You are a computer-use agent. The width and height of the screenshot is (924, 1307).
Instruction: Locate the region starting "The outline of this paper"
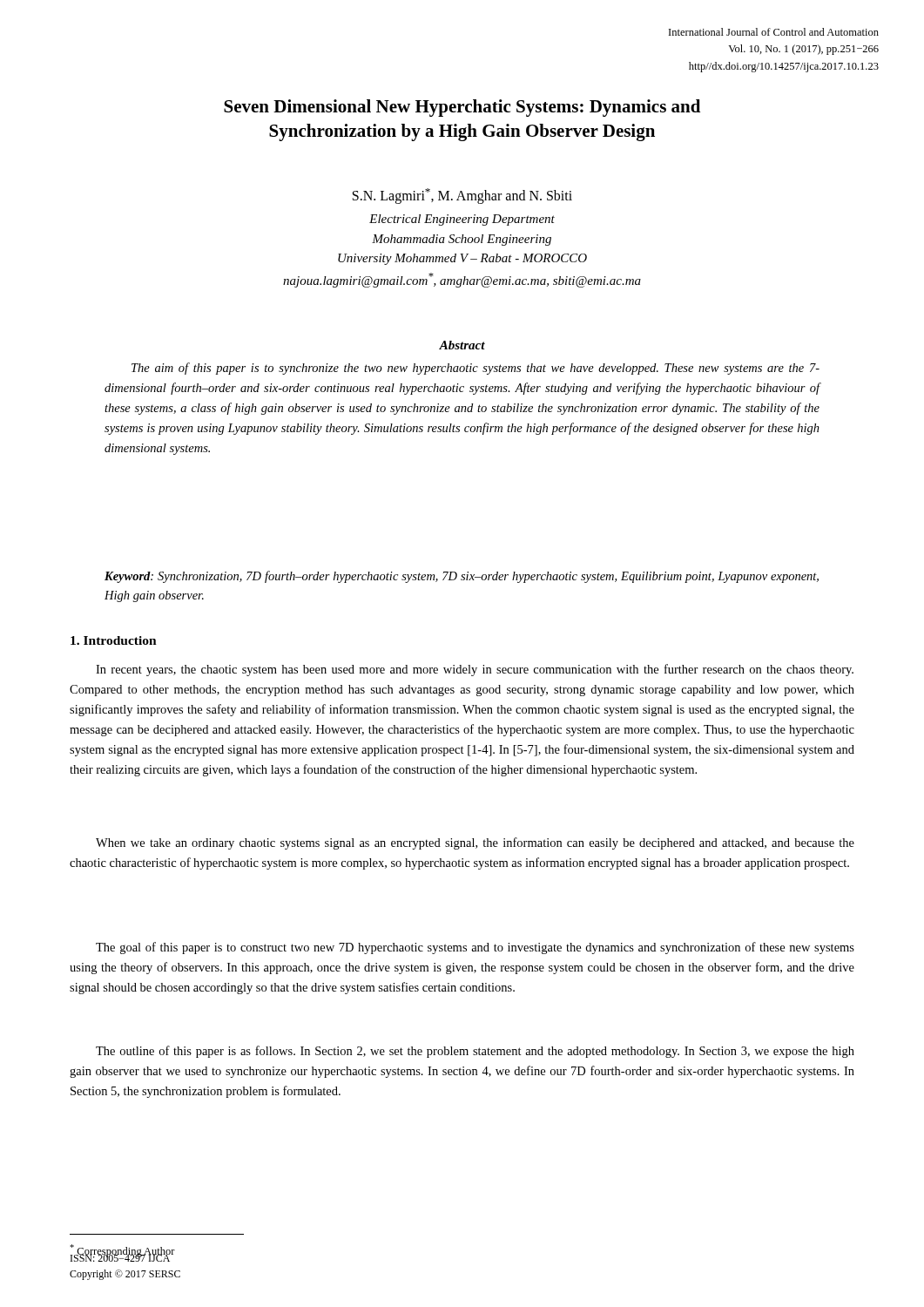coord(462,1071)
